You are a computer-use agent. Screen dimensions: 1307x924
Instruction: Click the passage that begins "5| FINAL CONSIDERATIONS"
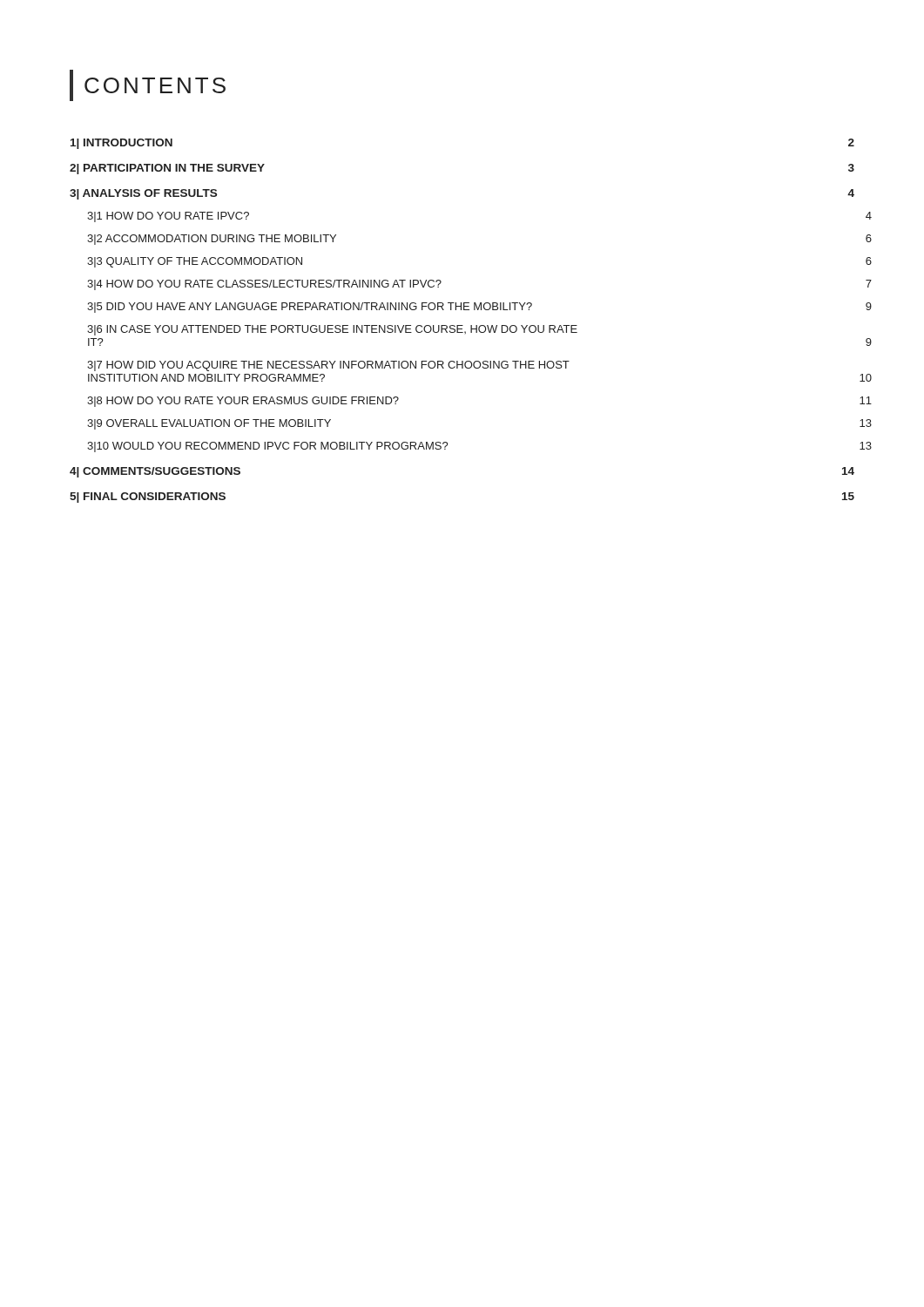pos(151,497)
